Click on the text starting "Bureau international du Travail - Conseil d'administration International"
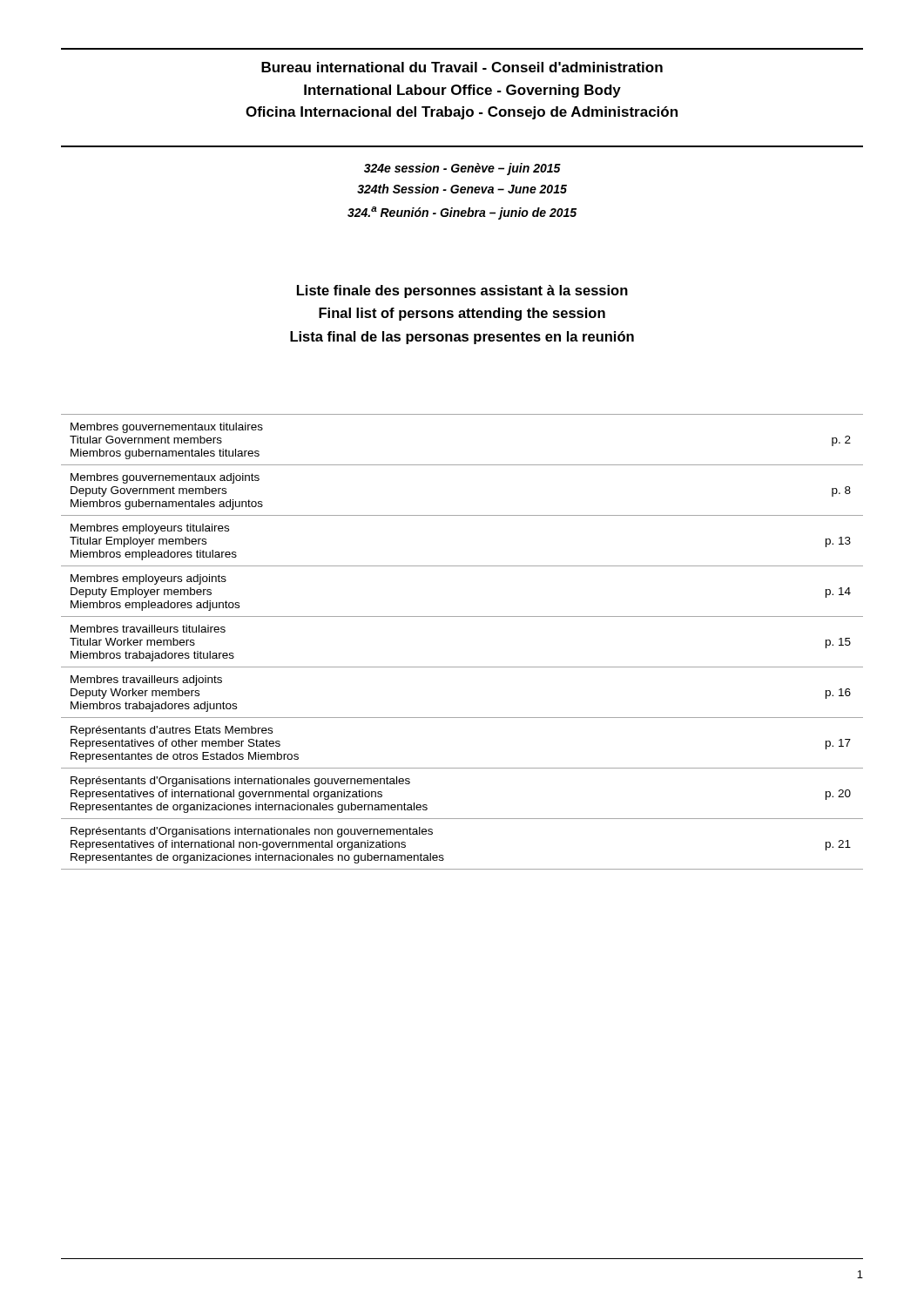This screenshot has width=924, height=1307. point(462,90)
